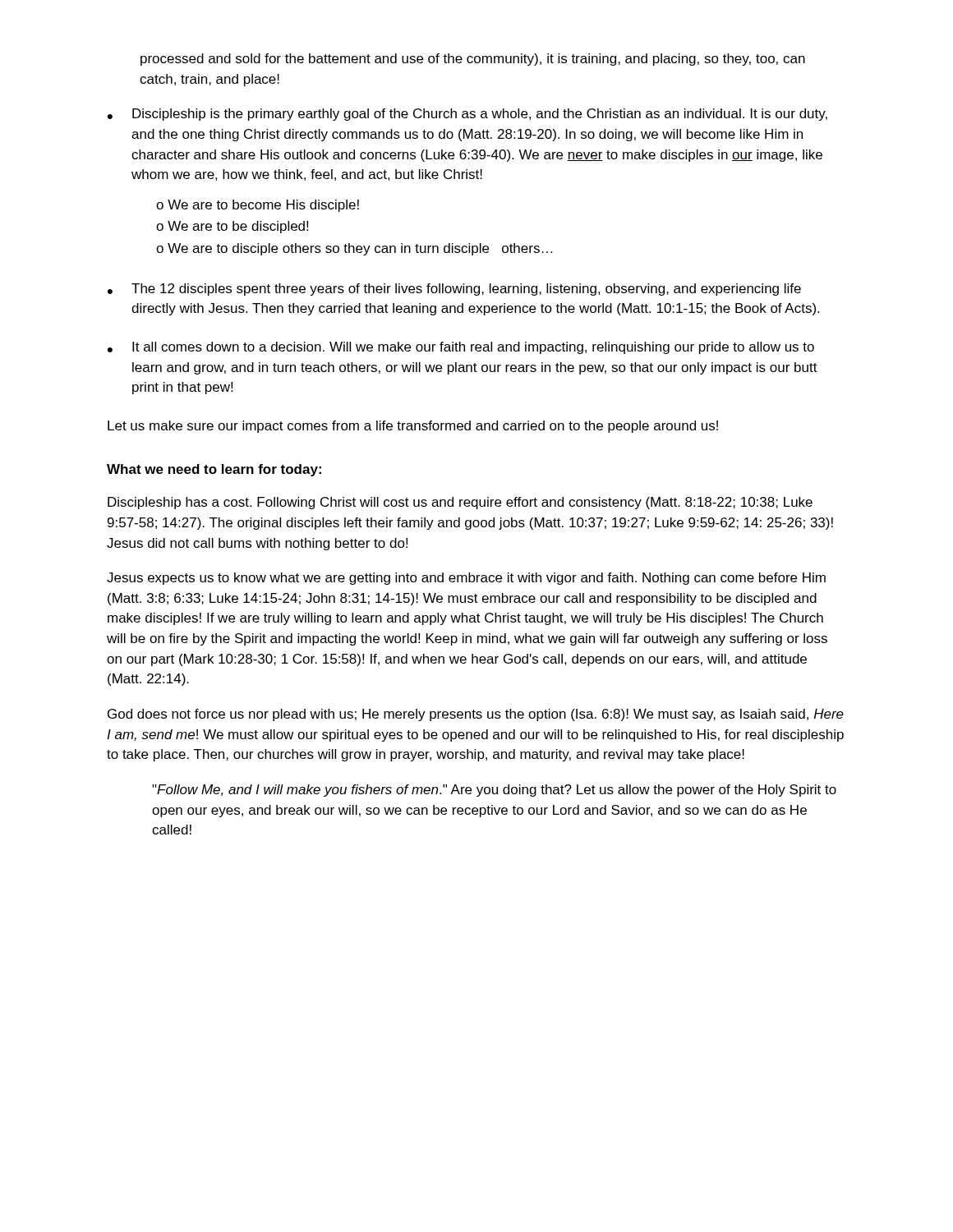Click a section header

215,469
